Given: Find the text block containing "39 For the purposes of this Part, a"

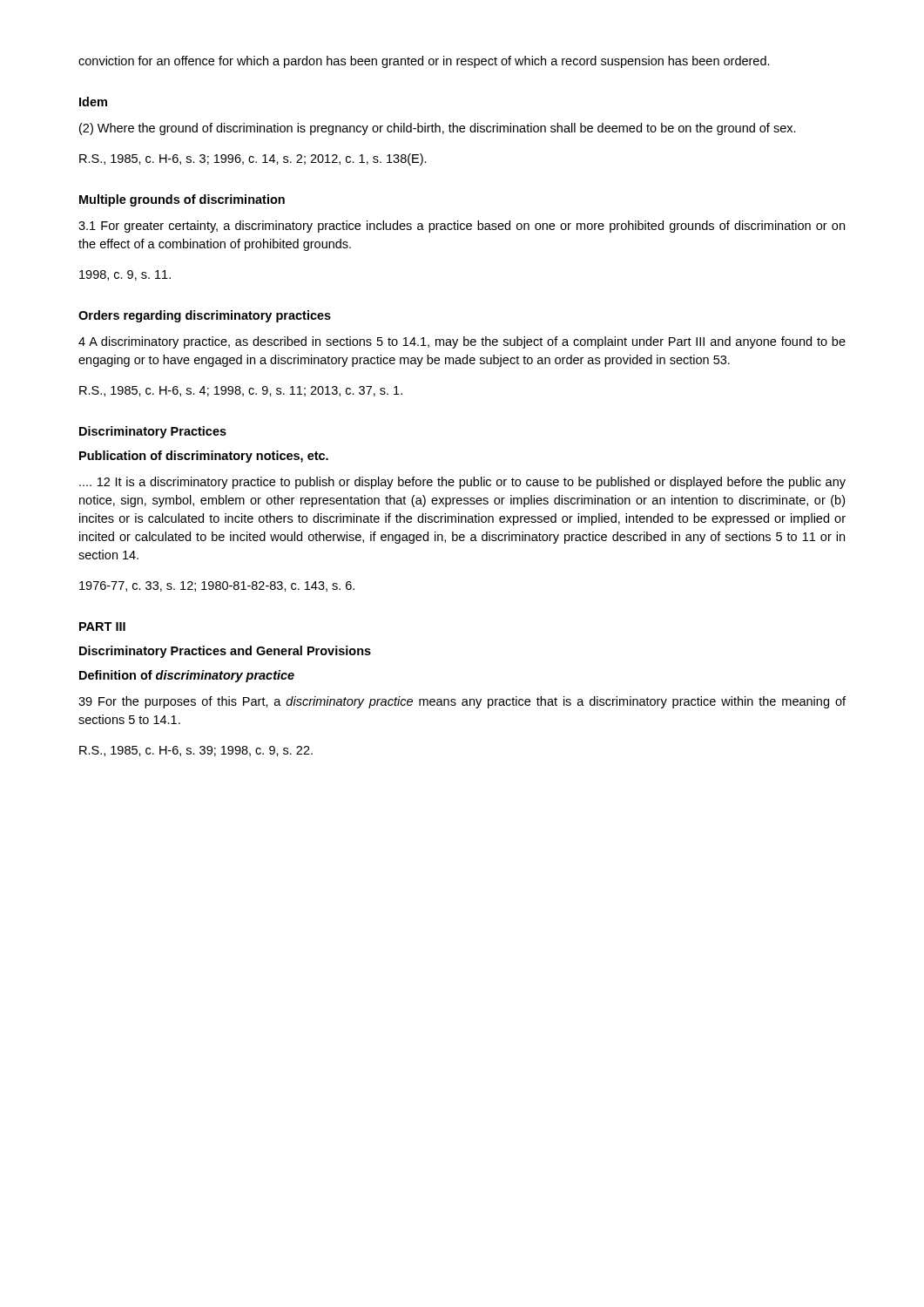Looking at the screenshot, I should pyautogui.click(x=462, y=711).
